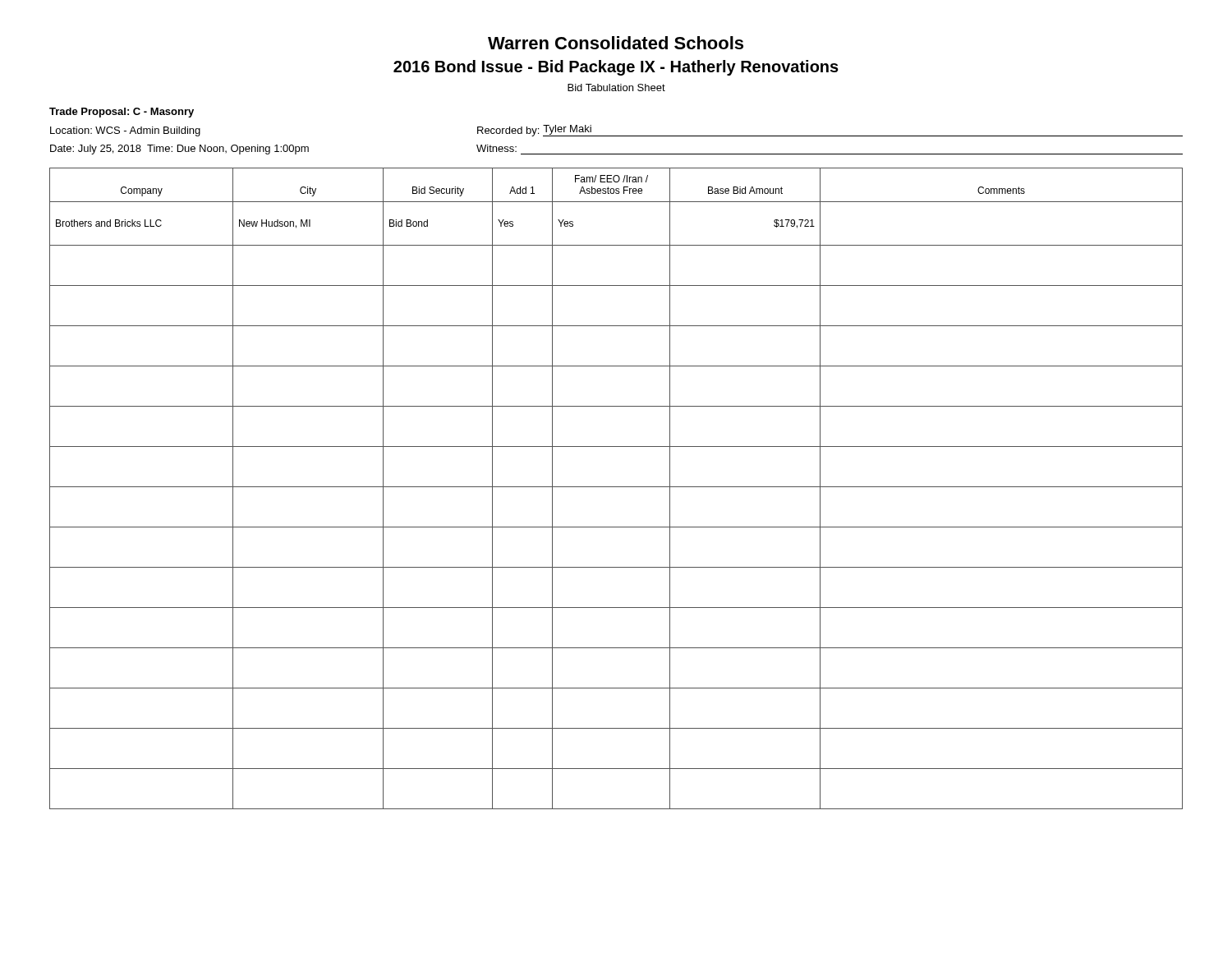Image resolution: width=1232 pixels, height=953 pixels.
Task: Locate the table with the text "Fam/ EEO /Iran / Asbestos"
Action: click(x=616, y=488)
